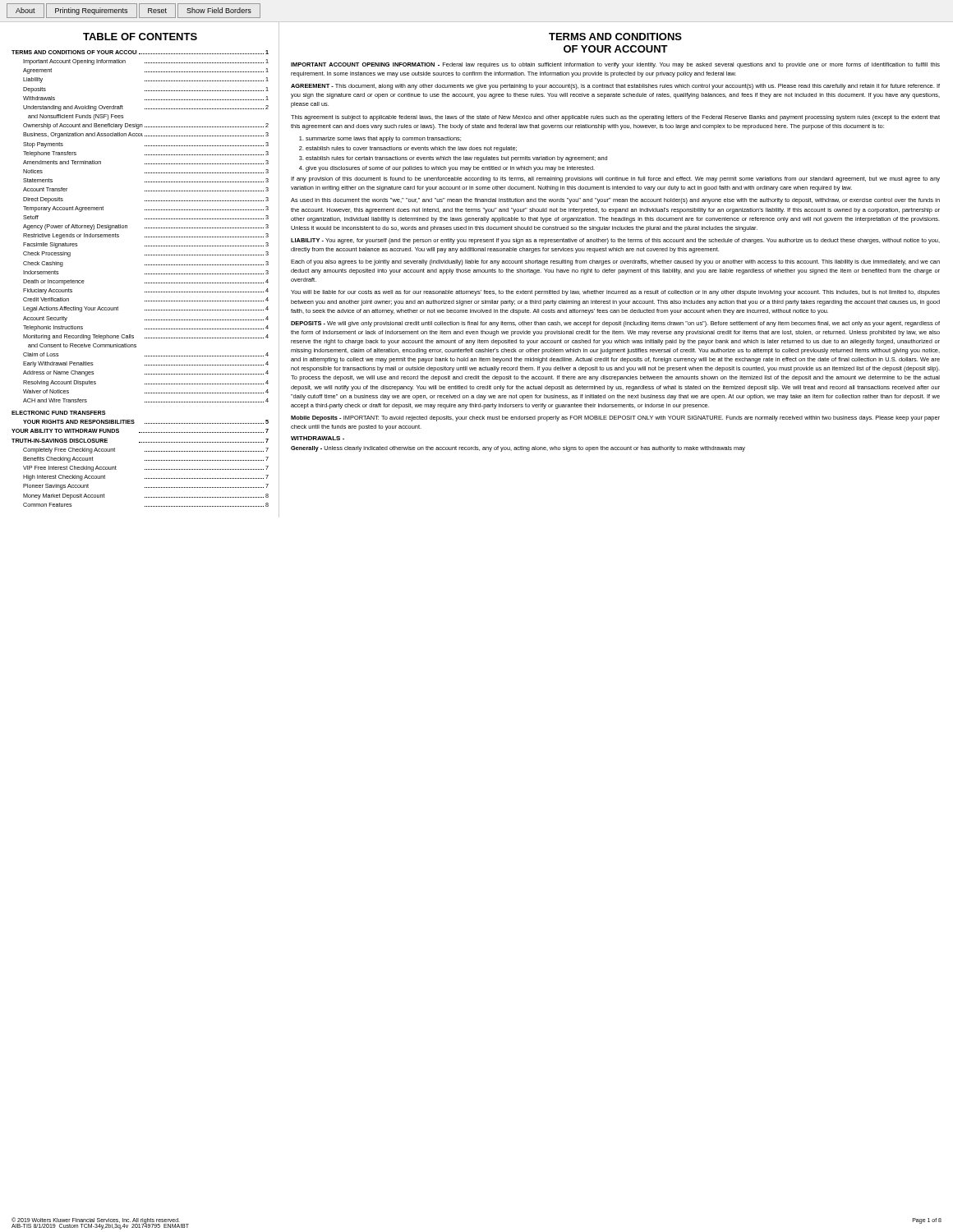The height and width of the screenshot is (1232, 953).
Task: Where is the passage that starts "DEPOSITS - We will give"?
Action: coord(615,375)
